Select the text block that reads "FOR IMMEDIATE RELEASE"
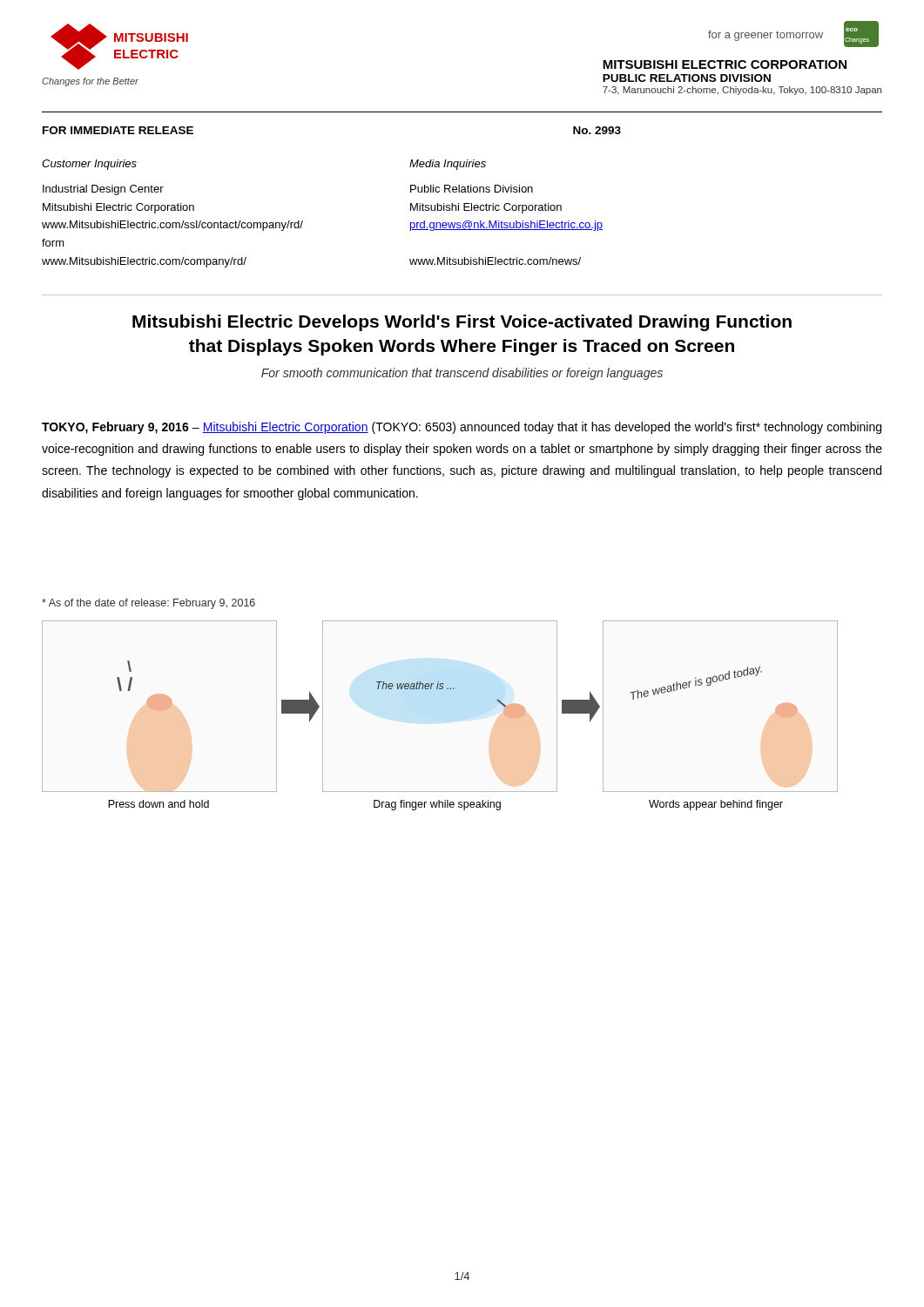 [119, 130]
